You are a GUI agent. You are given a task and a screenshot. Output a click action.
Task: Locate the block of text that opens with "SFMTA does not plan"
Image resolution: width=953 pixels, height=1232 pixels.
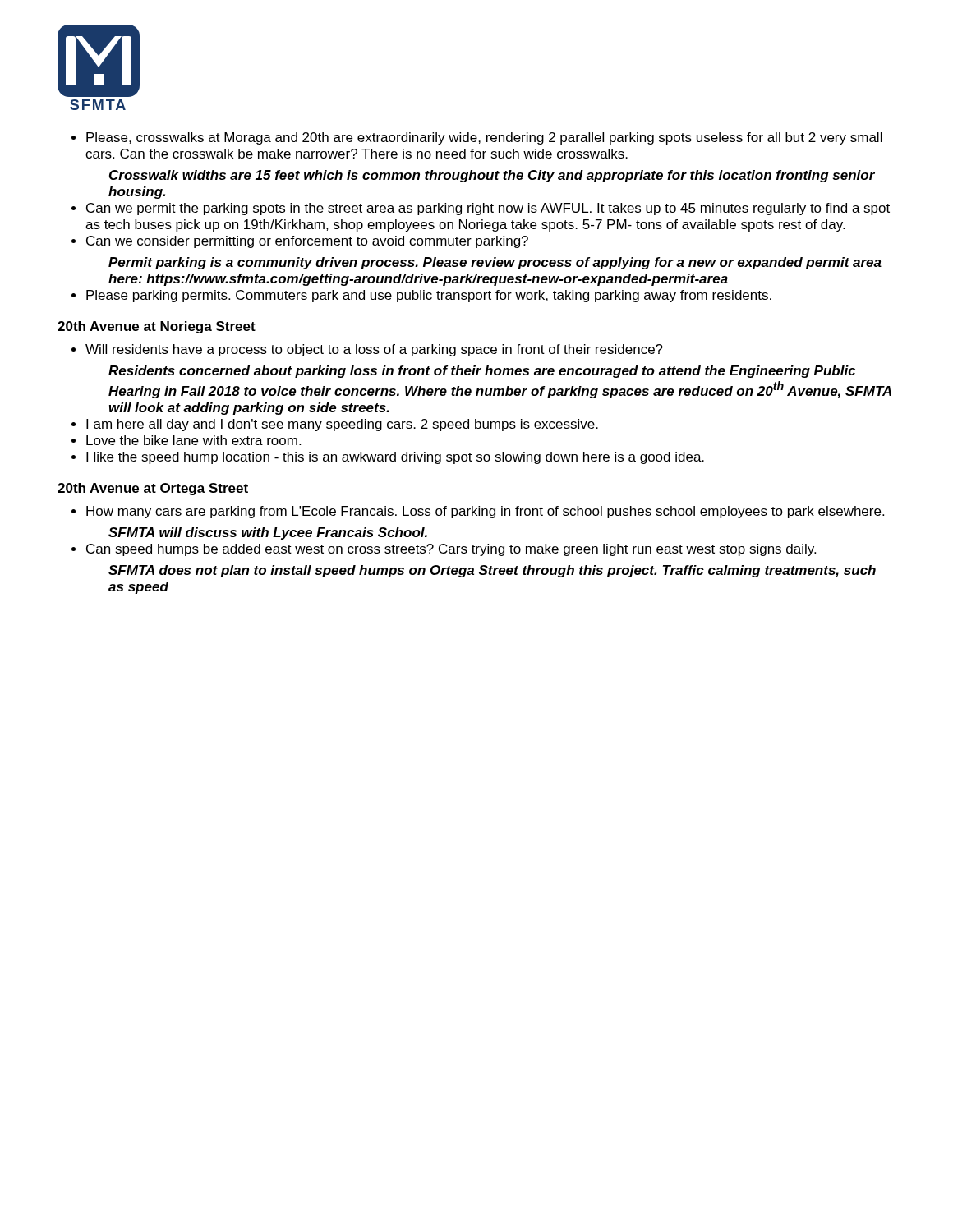[x=502, y=579]
